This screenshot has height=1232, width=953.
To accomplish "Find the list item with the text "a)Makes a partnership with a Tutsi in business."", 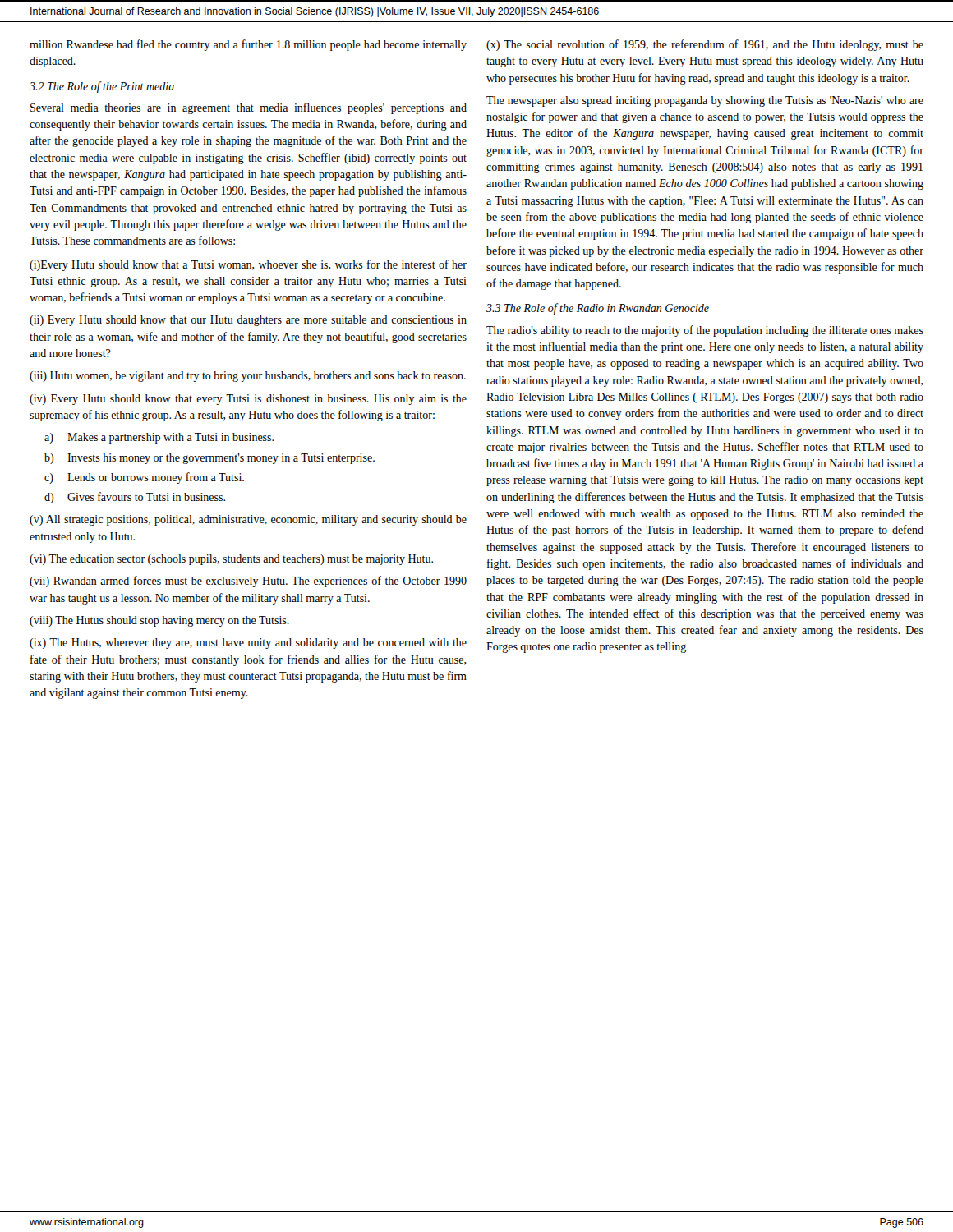I will [x=248, y=468].
